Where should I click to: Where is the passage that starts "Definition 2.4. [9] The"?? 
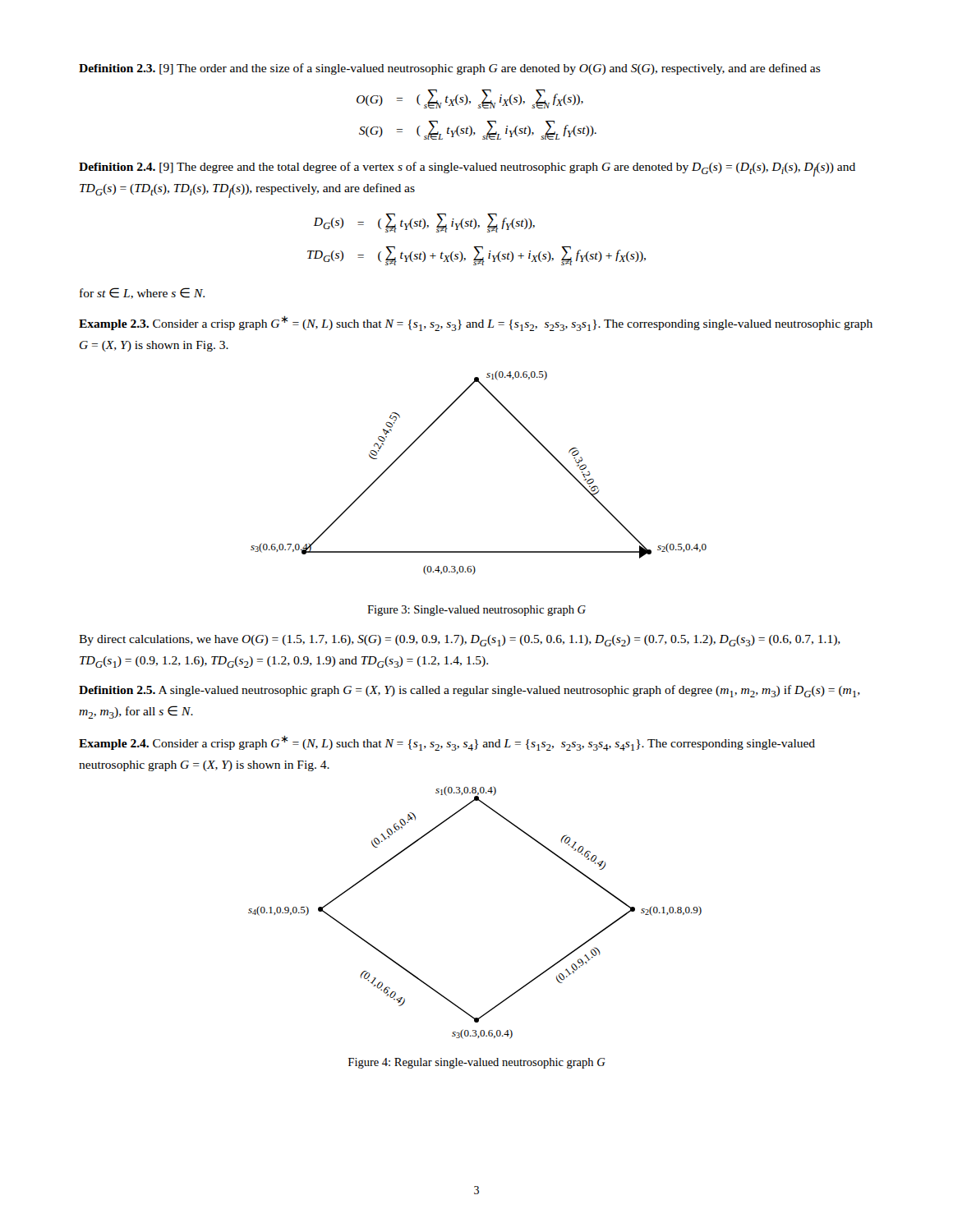476,179
